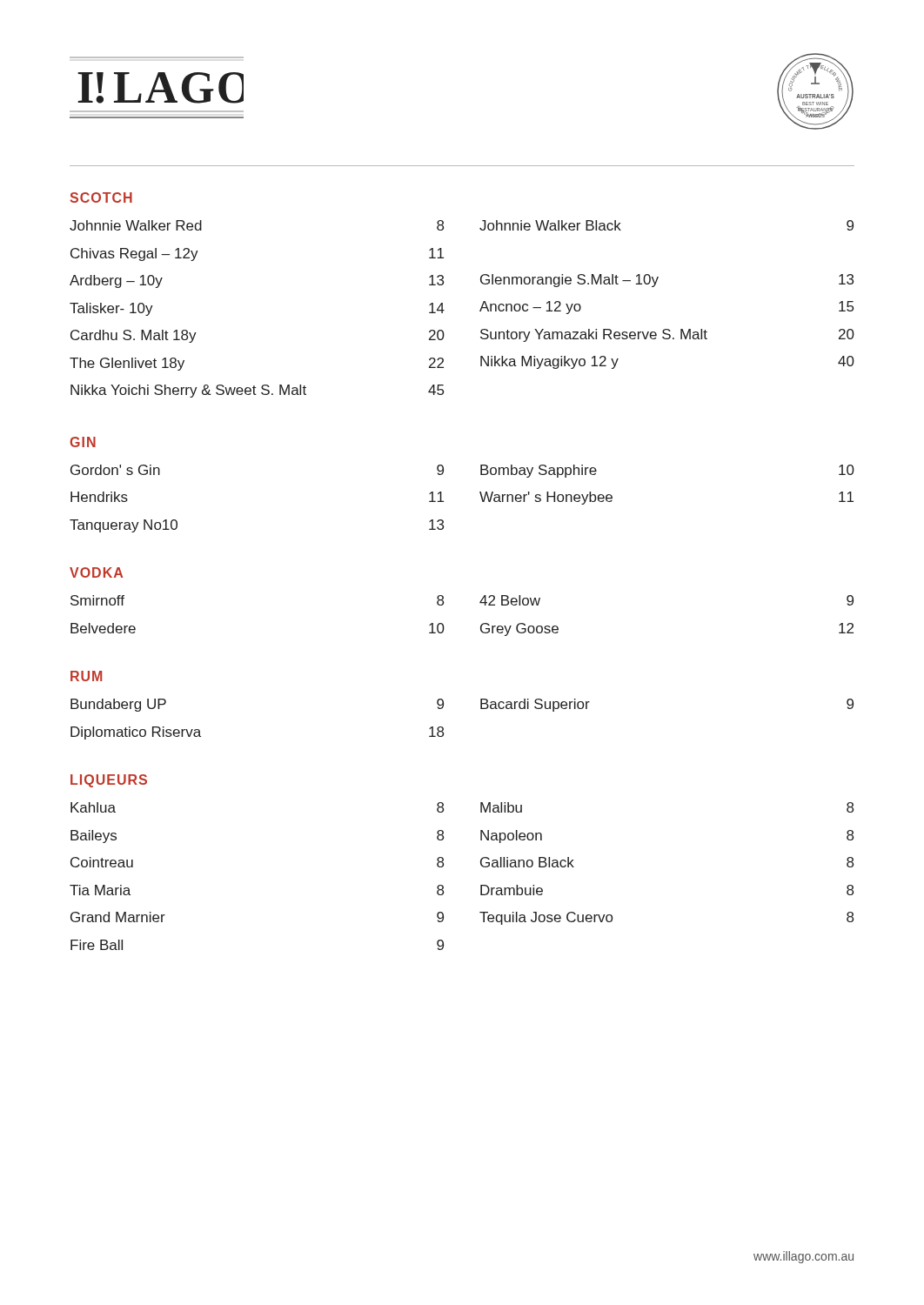This screenshot has width=924, height=1305.
Task: Point to the block starting "Chivas Regal – 12y"
Action: [134, 254]
